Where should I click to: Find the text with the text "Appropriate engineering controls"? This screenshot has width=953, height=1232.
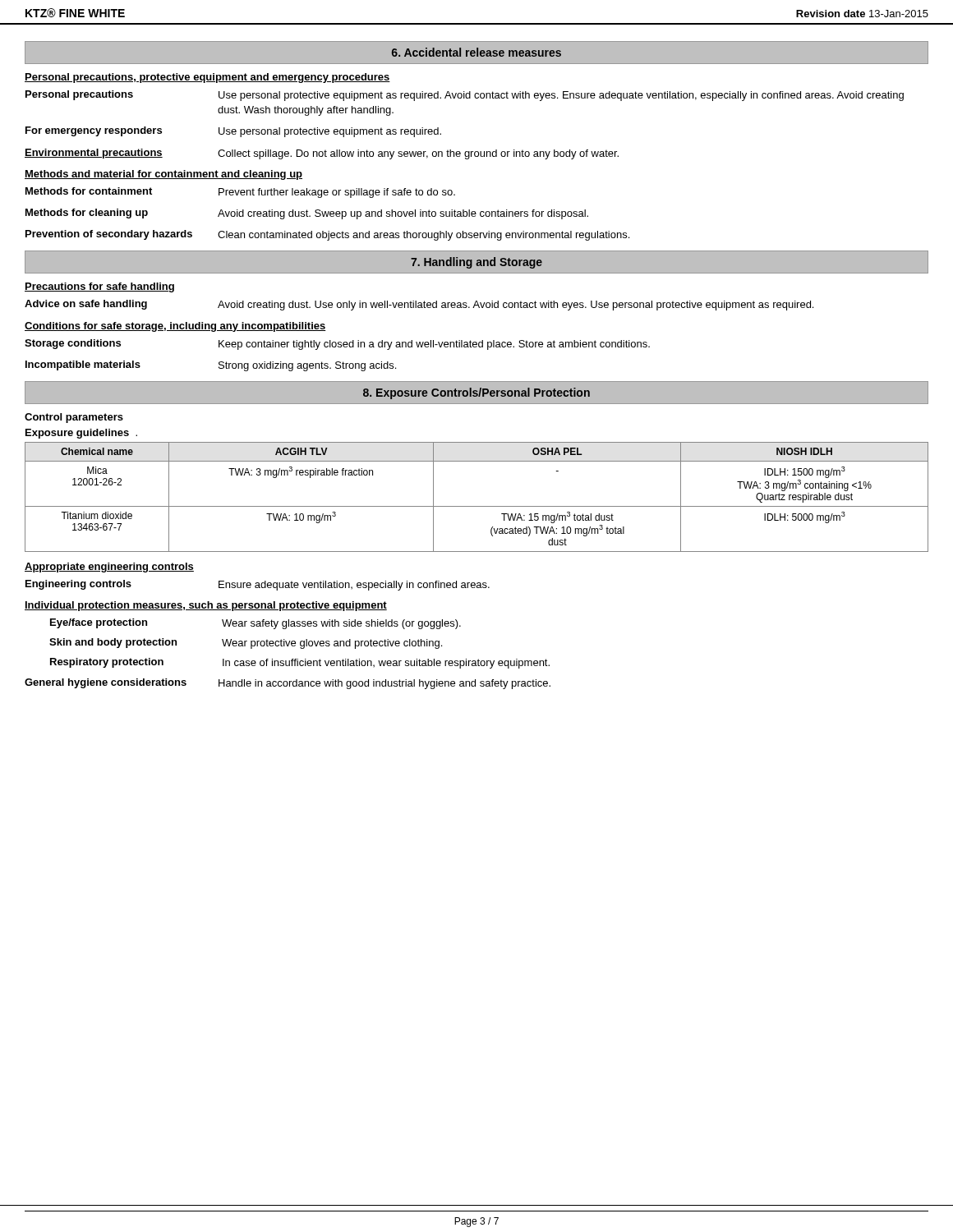point(109,566)
